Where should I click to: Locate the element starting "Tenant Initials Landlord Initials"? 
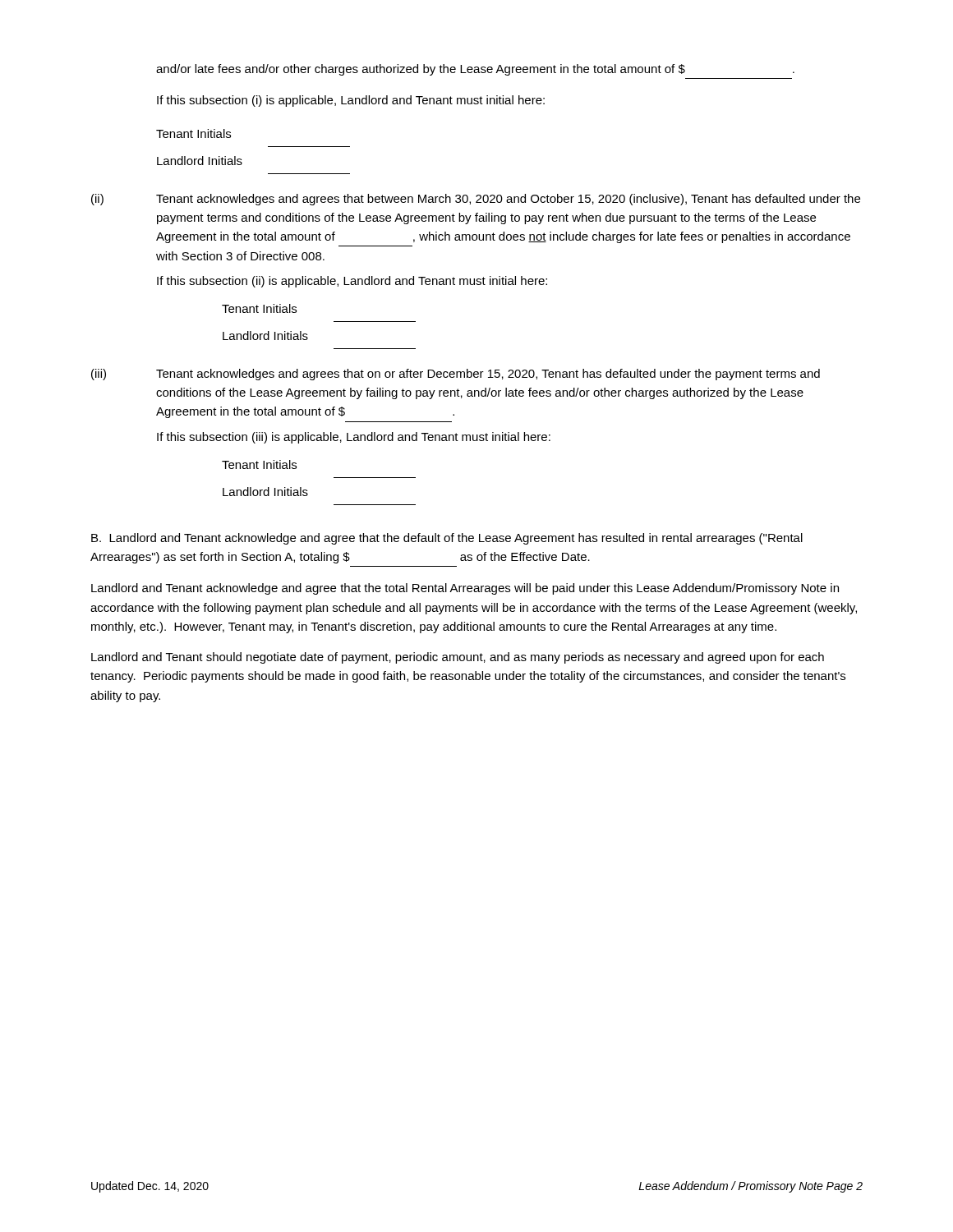point(193,133)
